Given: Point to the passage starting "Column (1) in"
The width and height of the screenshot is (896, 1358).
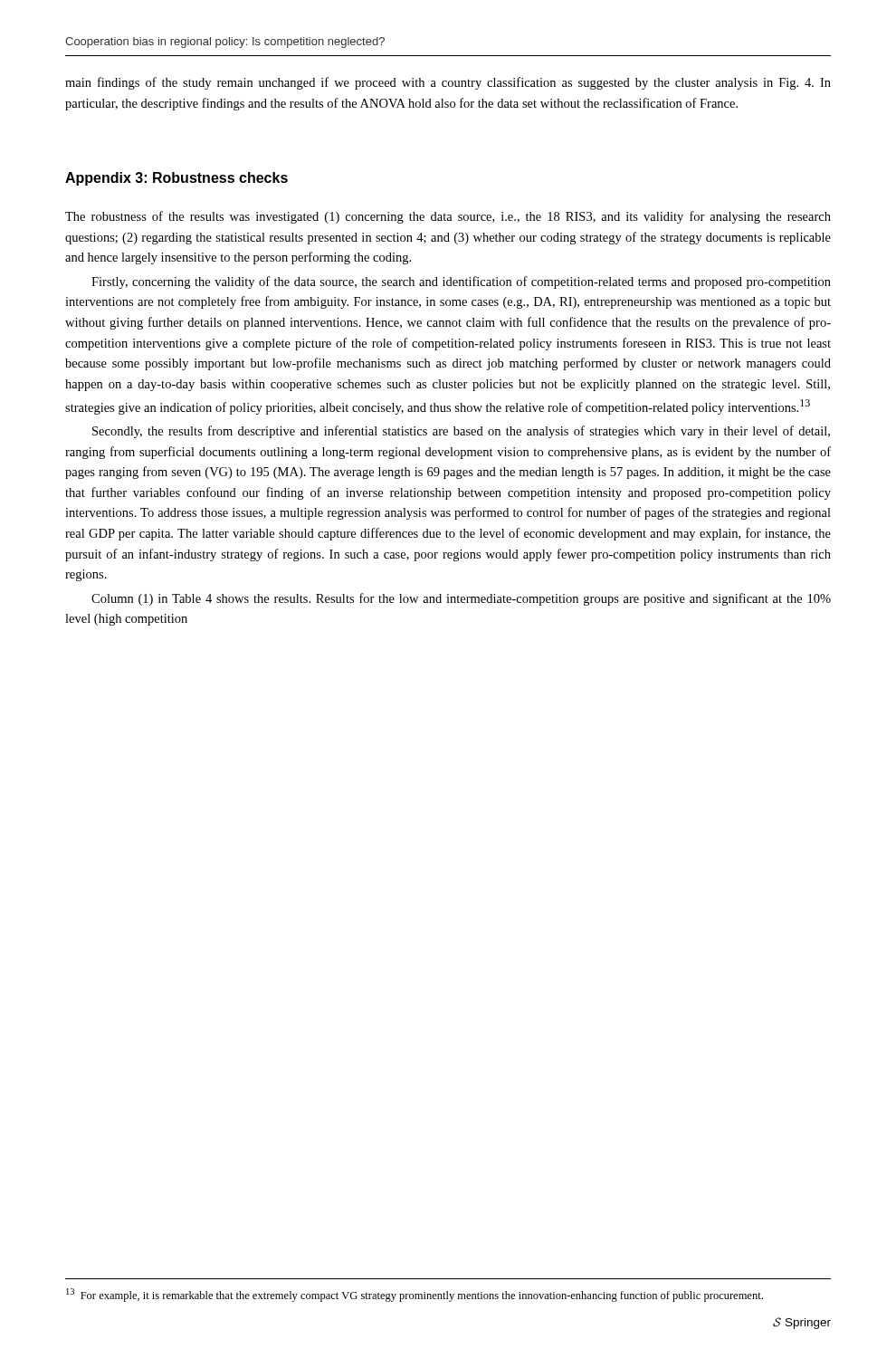Looking at the screenshot, I should click(x=448, y=608).
